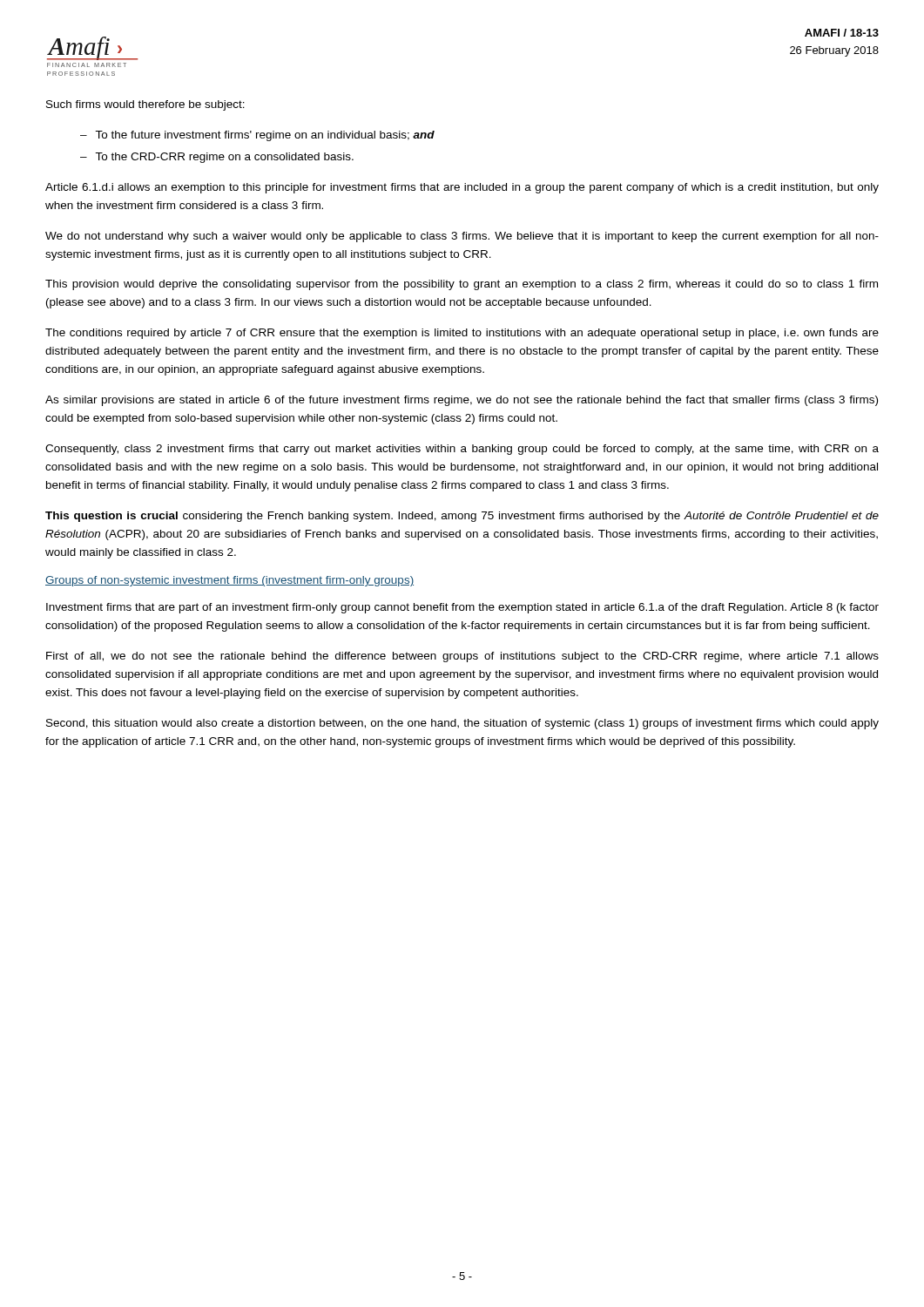
Task: Find the text starting "Groups of non-systemic investment firms (investment"
Action: (230, 580)
